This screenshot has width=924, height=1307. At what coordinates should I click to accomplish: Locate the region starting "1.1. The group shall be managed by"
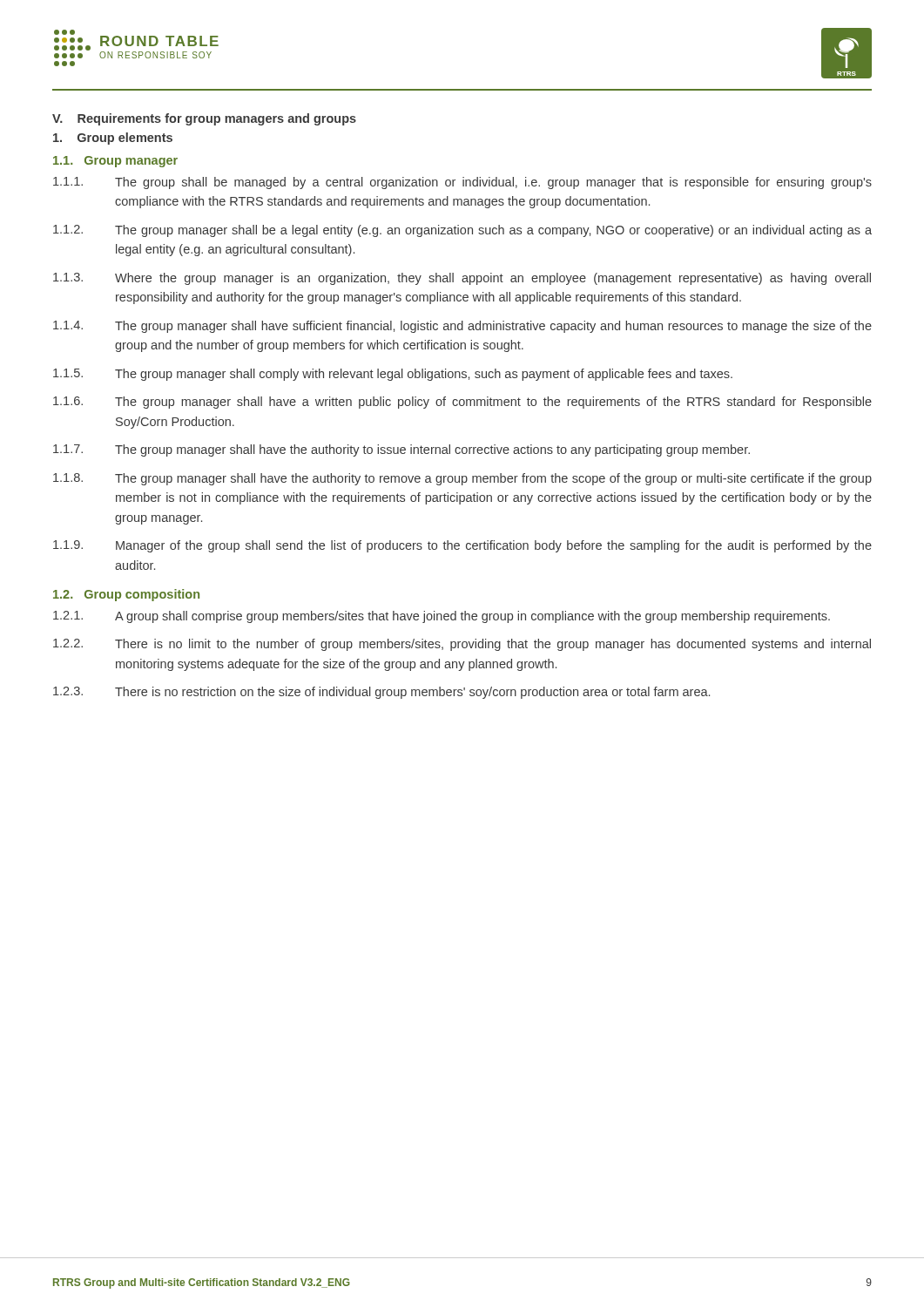pyautogui.click(x=462, y=192)
